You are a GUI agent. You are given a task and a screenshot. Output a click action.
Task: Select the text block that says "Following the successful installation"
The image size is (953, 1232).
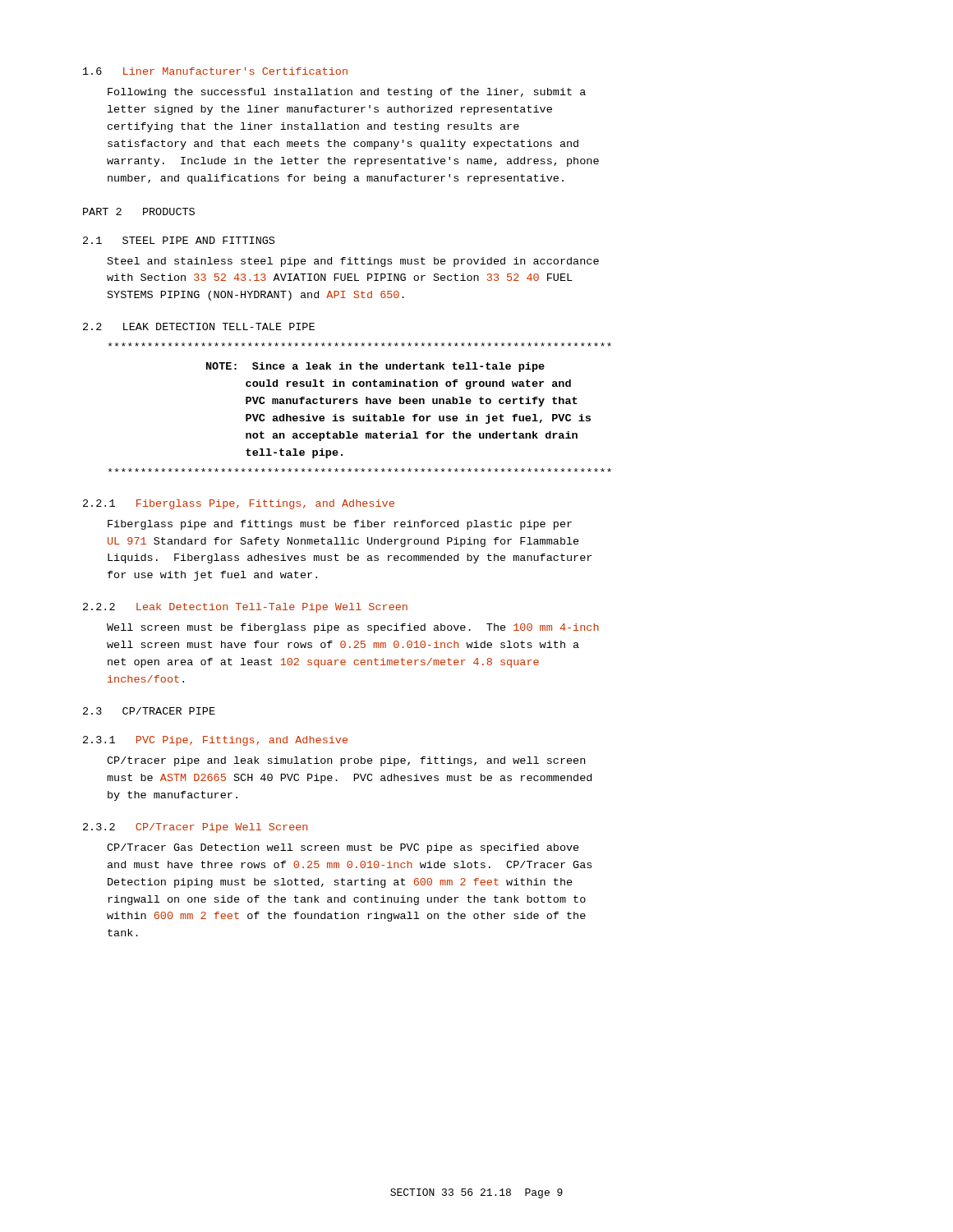(x=353, y=135)
